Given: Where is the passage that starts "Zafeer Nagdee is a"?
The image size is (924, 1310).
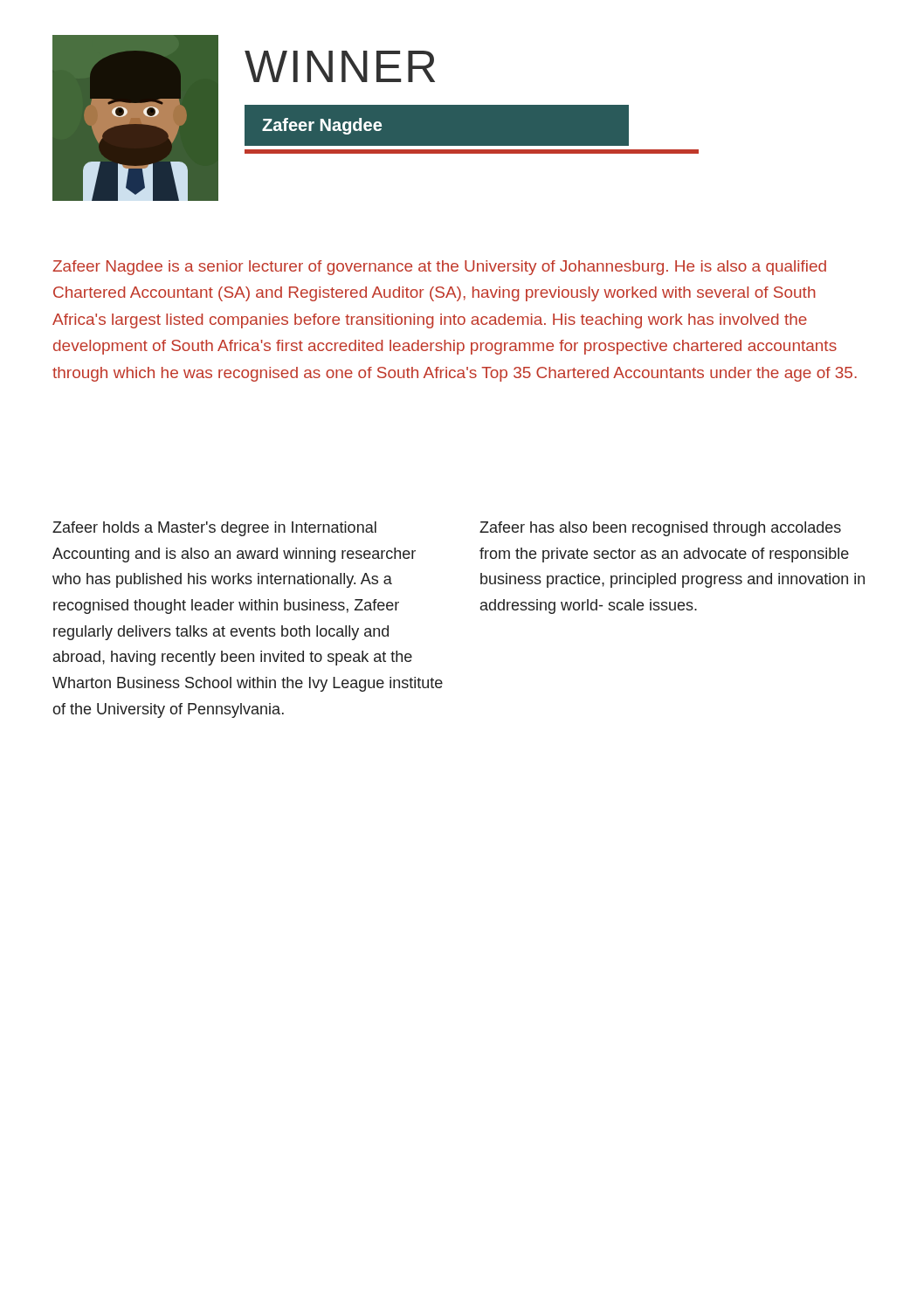Looking at the screenshot, I should (x=455, y=319).
